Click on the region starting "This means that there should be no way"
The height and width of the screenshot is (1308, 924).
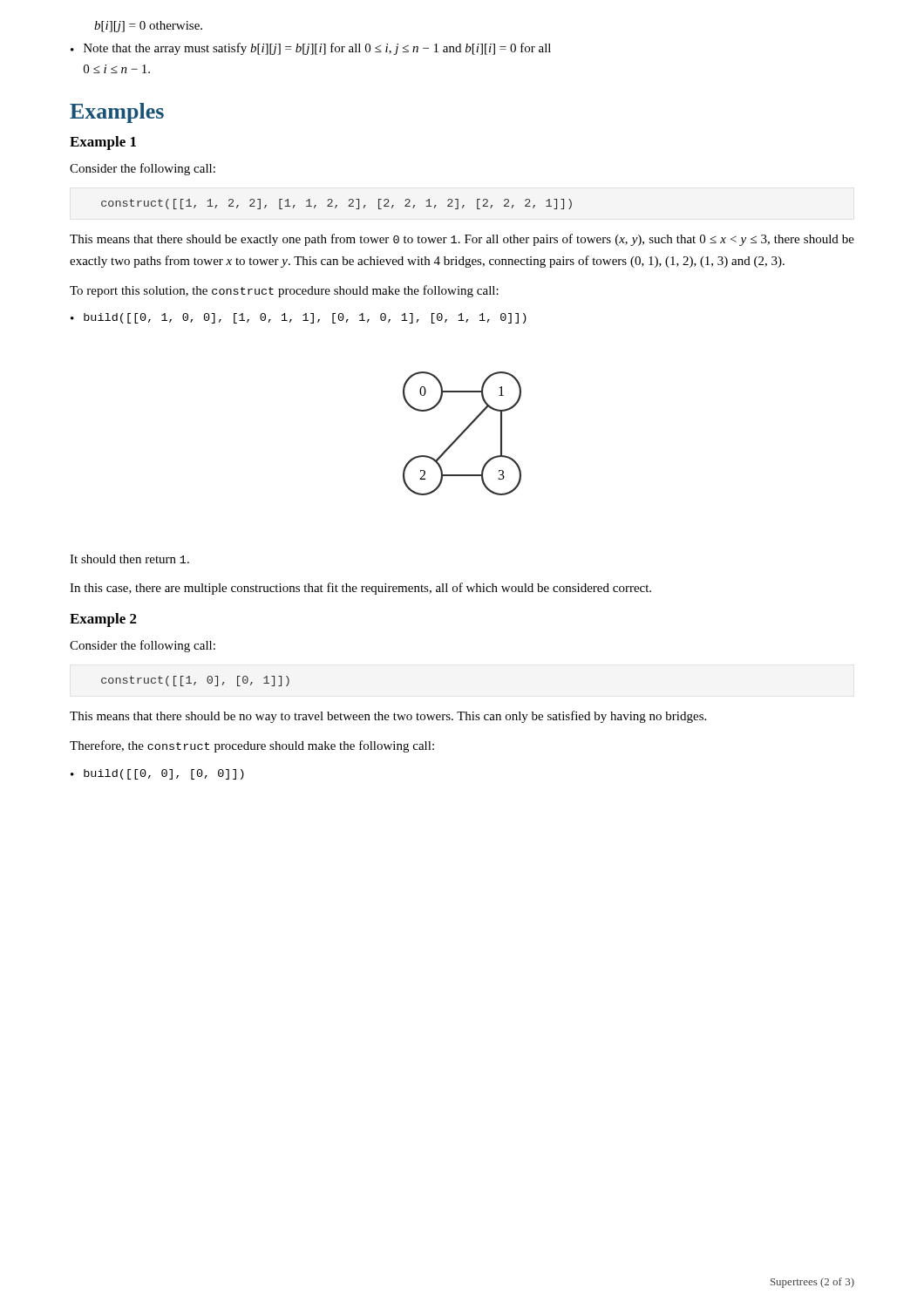coord(388,716)
